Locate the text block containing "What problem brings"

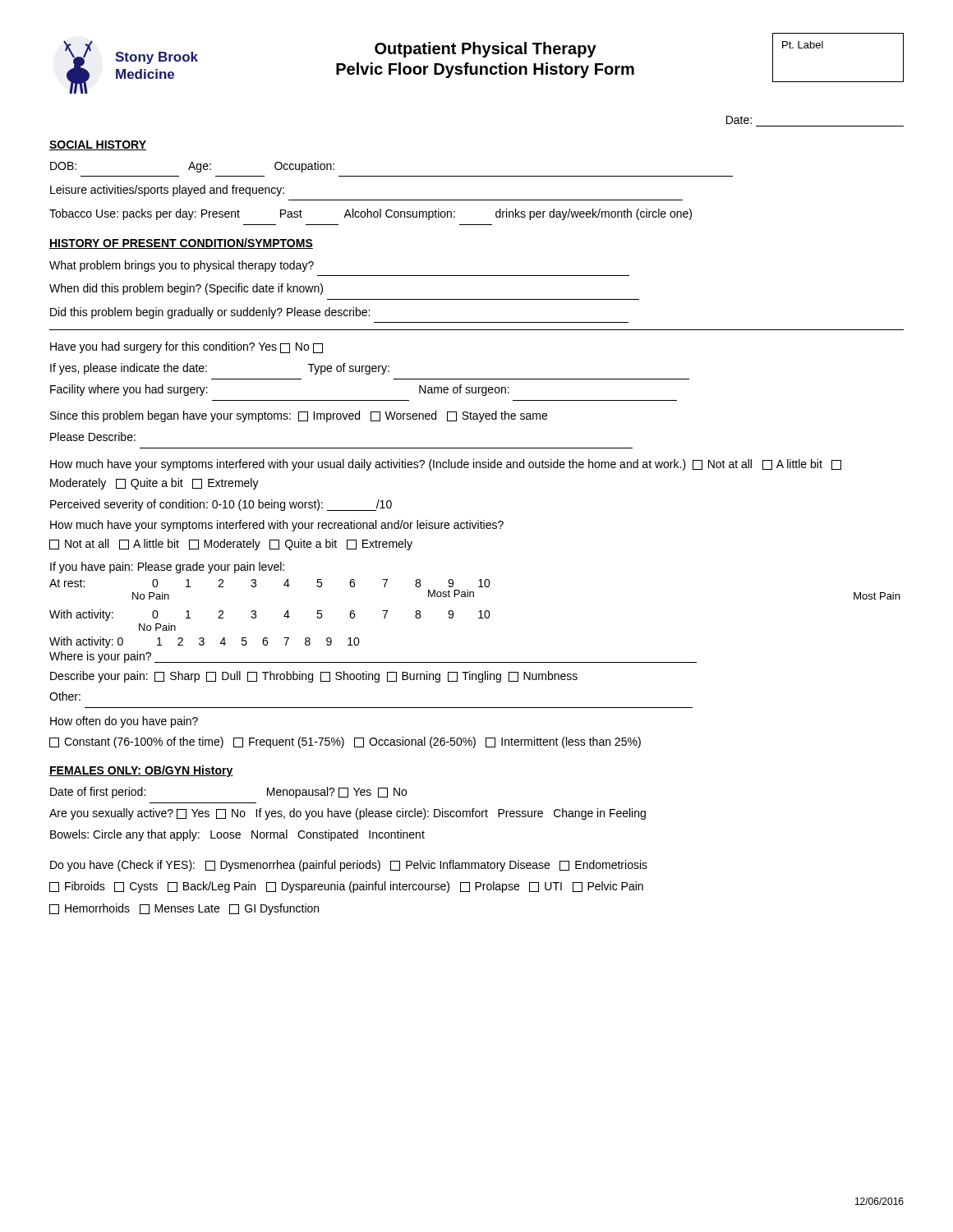pyautogui.click(x=476, y=289)
